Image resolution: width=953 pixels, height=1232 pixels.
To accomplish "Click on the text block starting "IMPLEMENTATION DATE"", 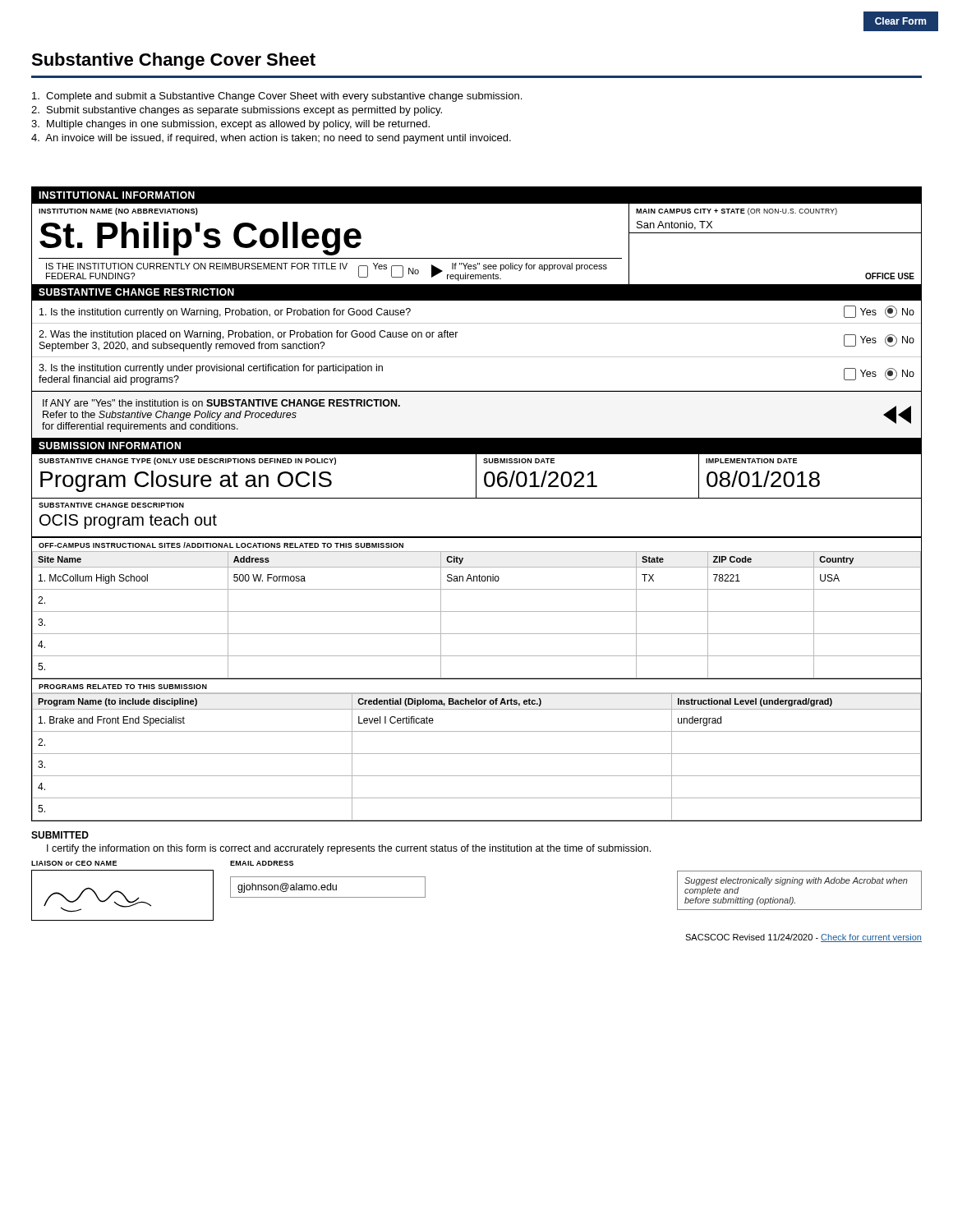I will [x=752, y=461].
